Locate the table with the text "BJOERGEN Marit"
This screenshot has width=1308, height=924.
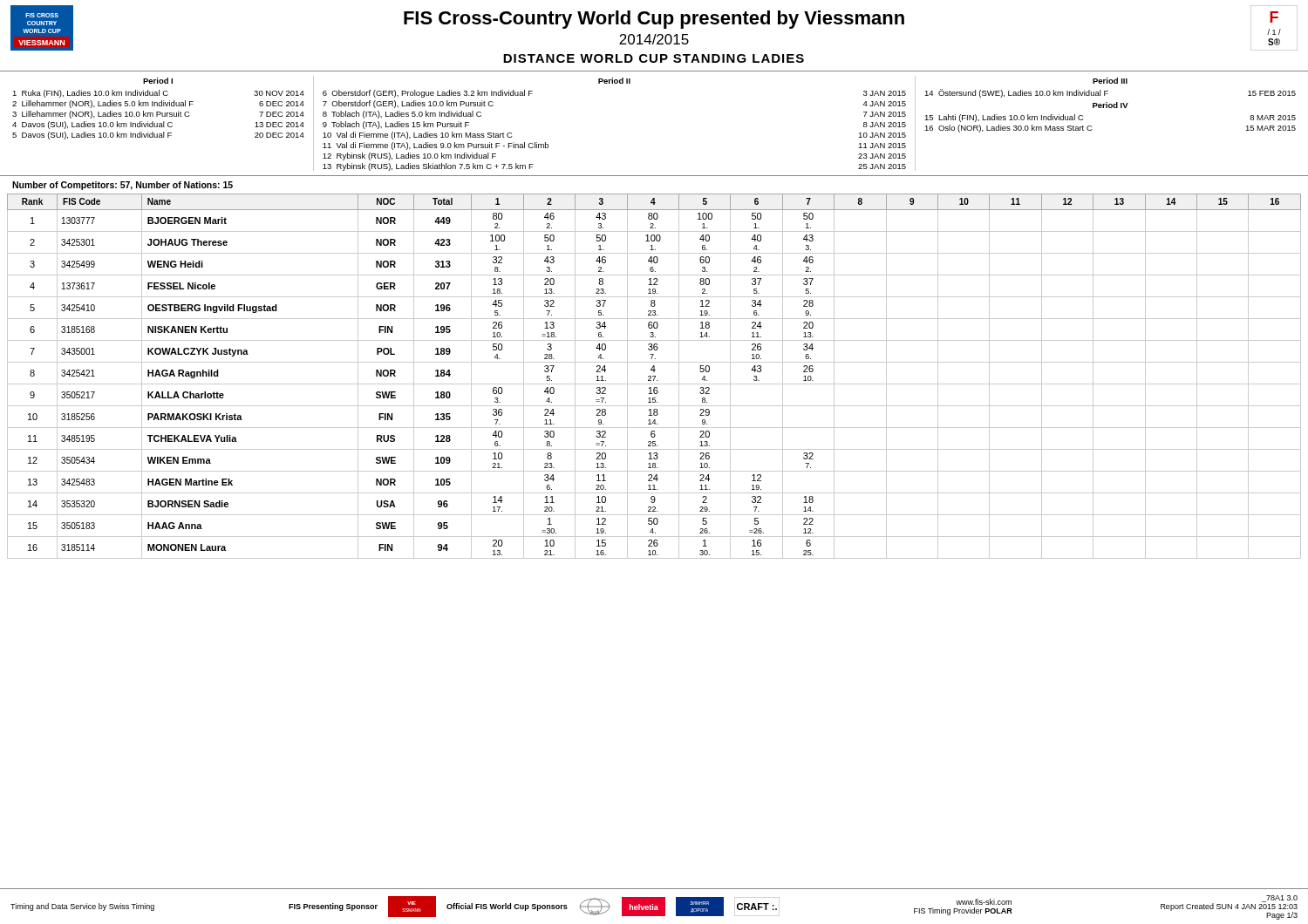click(x=654, y=376)
